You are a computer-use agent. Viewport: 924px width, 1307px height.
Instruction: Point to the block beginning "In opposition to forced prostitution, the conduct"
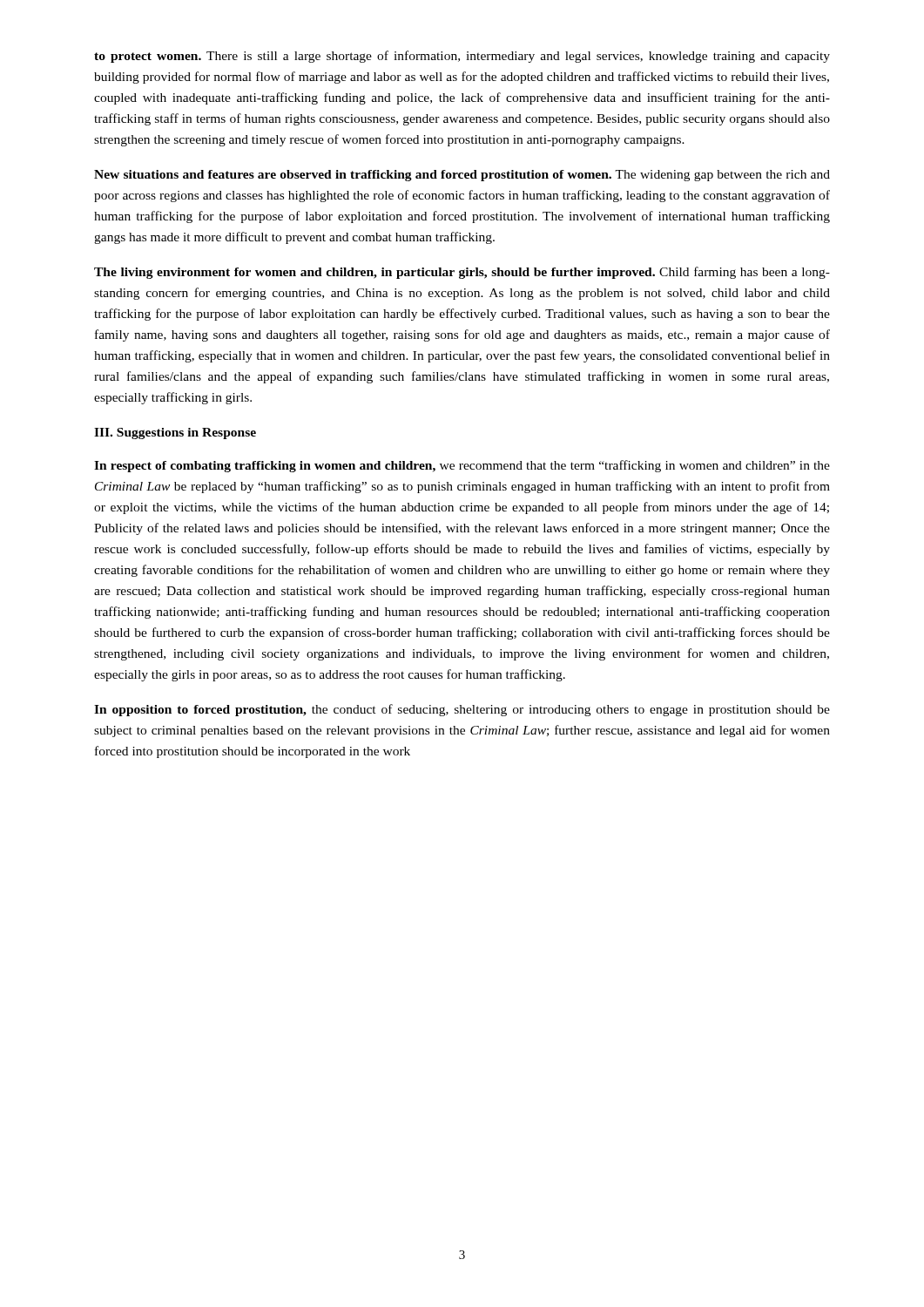[462, 730]
